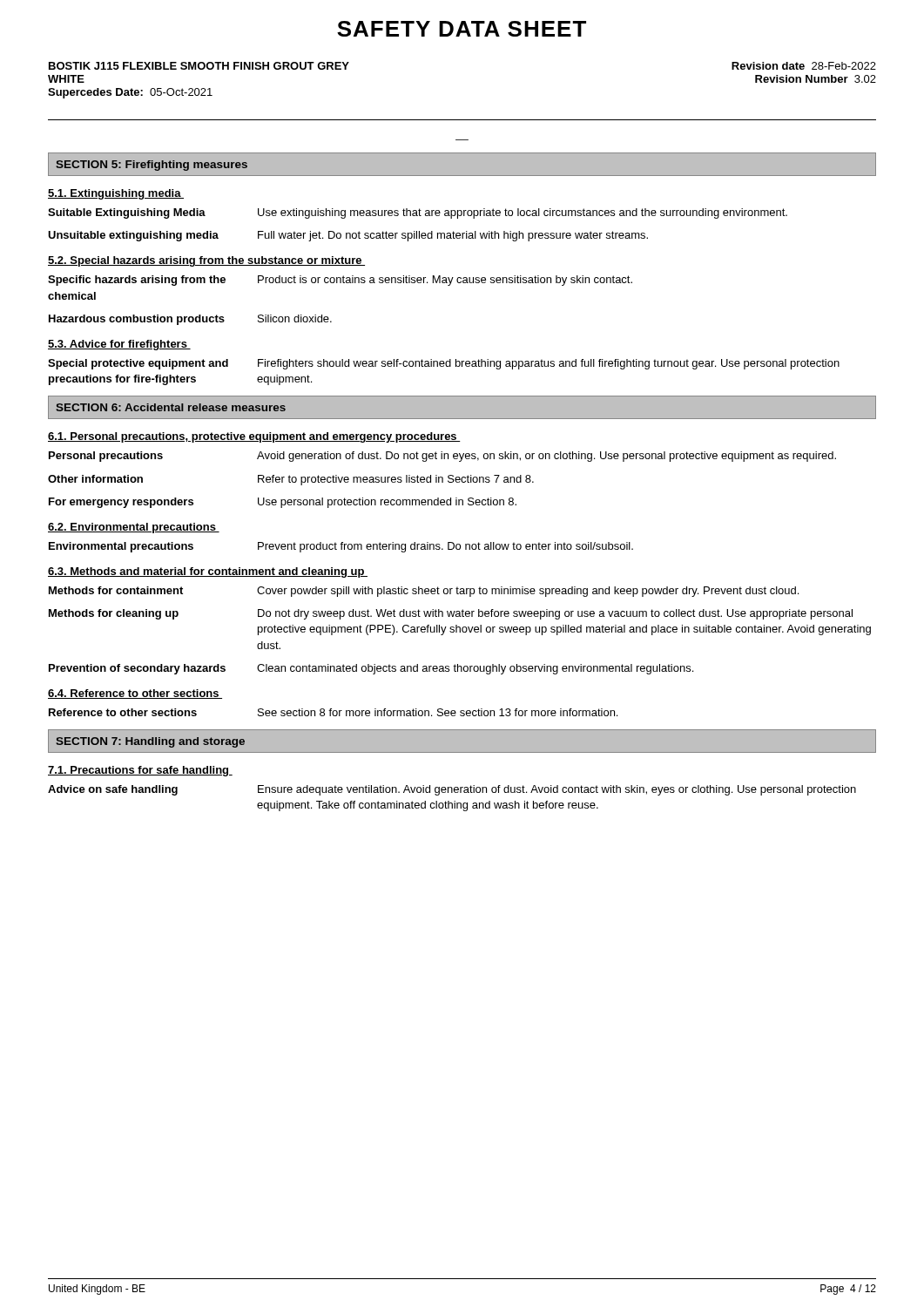
Task: Click the passage that begins "Advice on safe handling Ensure adequate ventilation."
Action: [462, 798]
